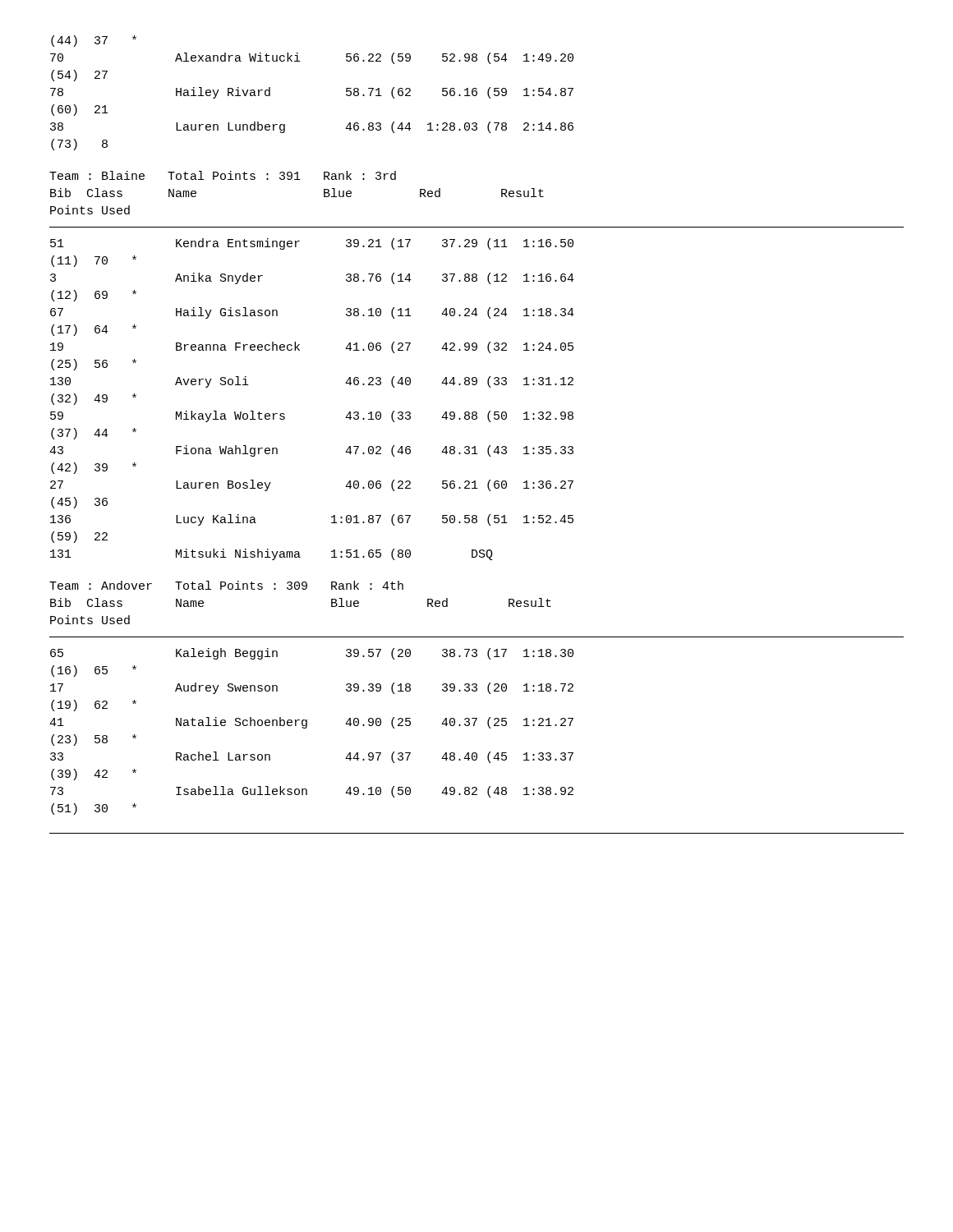The width and height of the screenshot is (953, 1232).
Task: Select the block starting "Team : Andover Total Points : 309"
Action: [226, 585]
